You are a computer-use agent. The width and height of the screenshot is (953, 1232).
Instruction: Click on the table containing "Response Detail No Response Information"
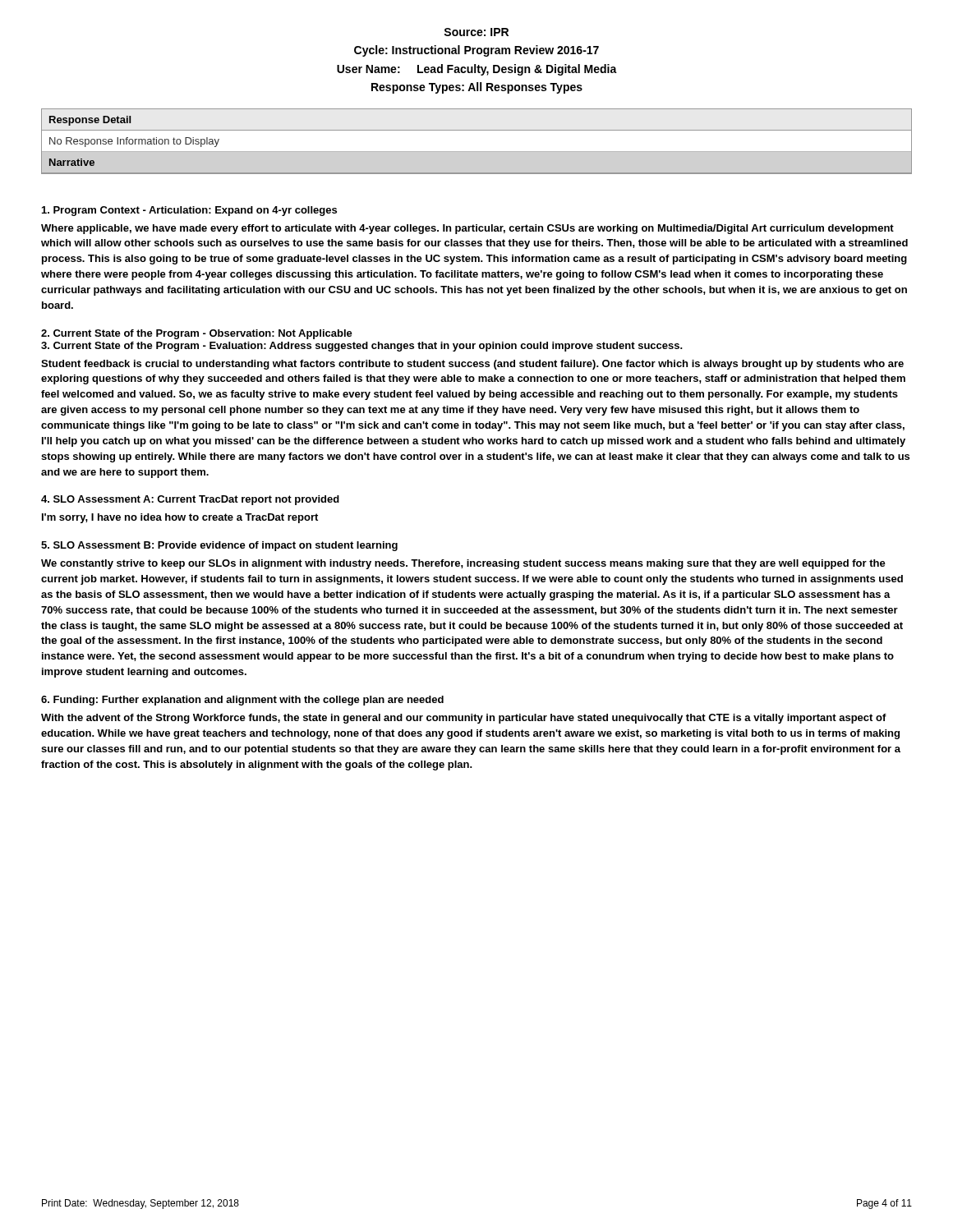coord(476,141)
